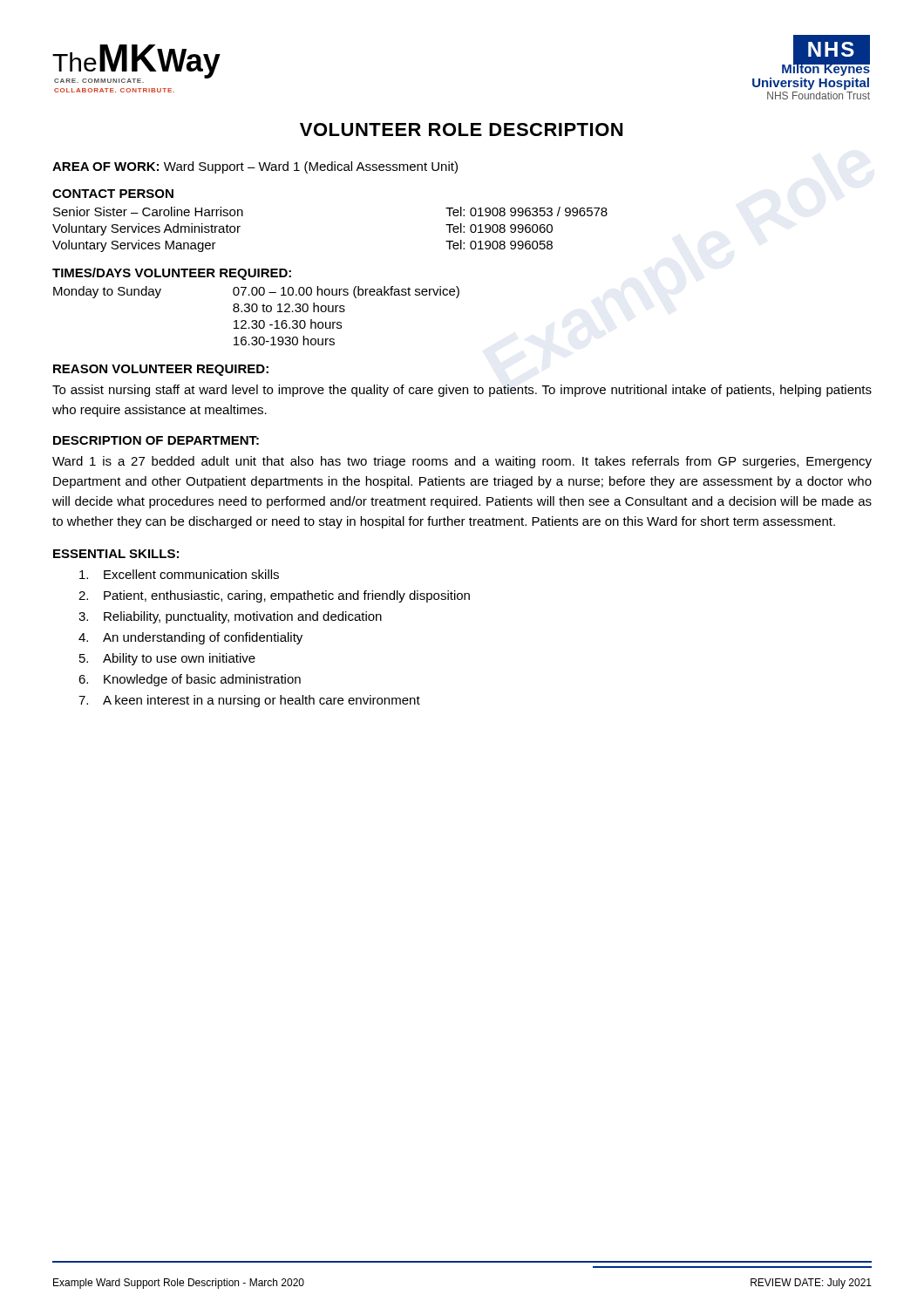The height and width of the screenshot is (1308, 924).
Task: Where does it say "Excellent communication skills"?
Action: 179,574
